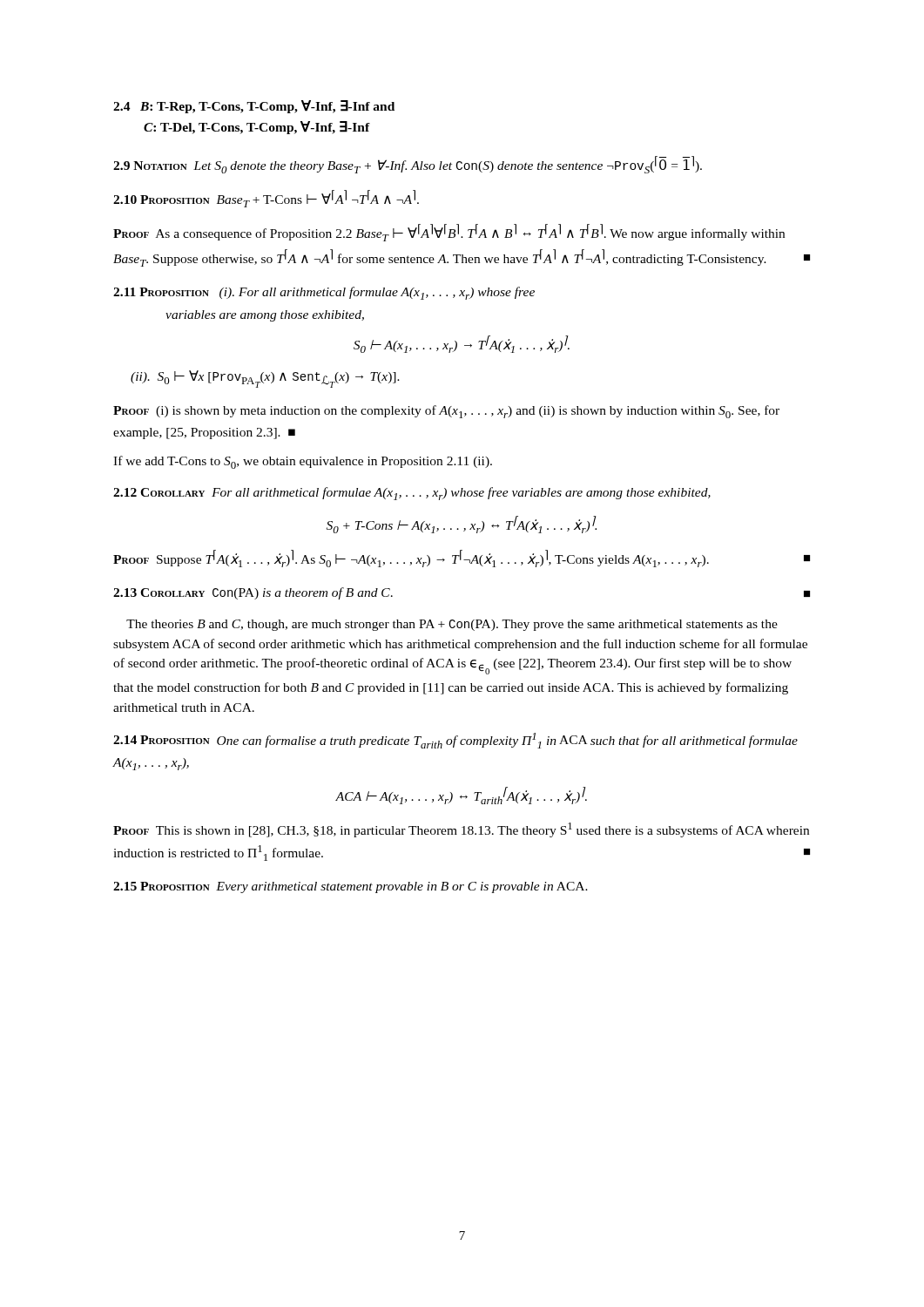Navigate to the element starting "S0 + T-Cons ⊢ A(x1,"
This screenshot has height=1307, width=924.
point(462,526)
